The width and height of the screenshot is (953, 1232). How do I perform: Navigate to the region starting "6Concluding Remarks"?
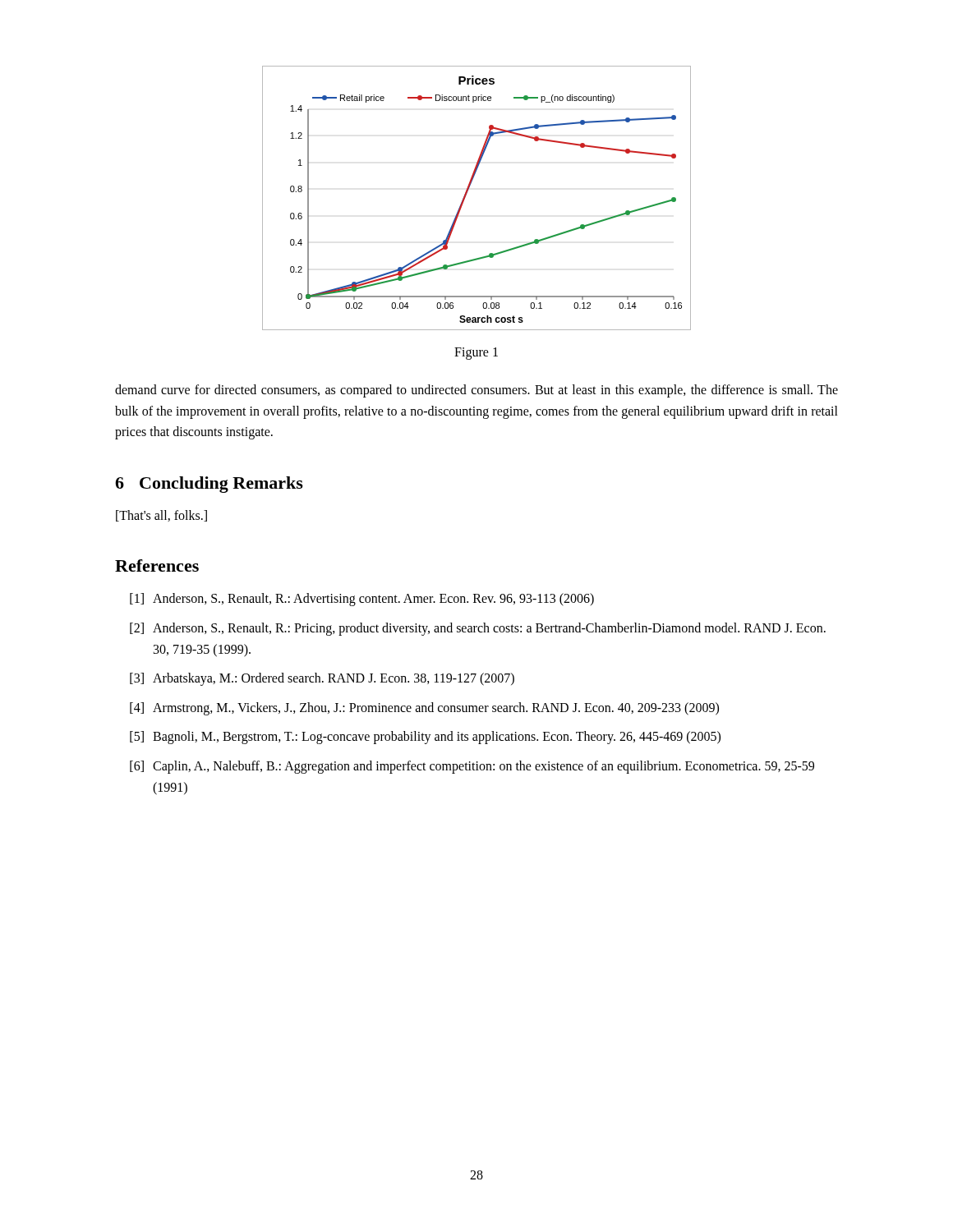pos(209,482)
